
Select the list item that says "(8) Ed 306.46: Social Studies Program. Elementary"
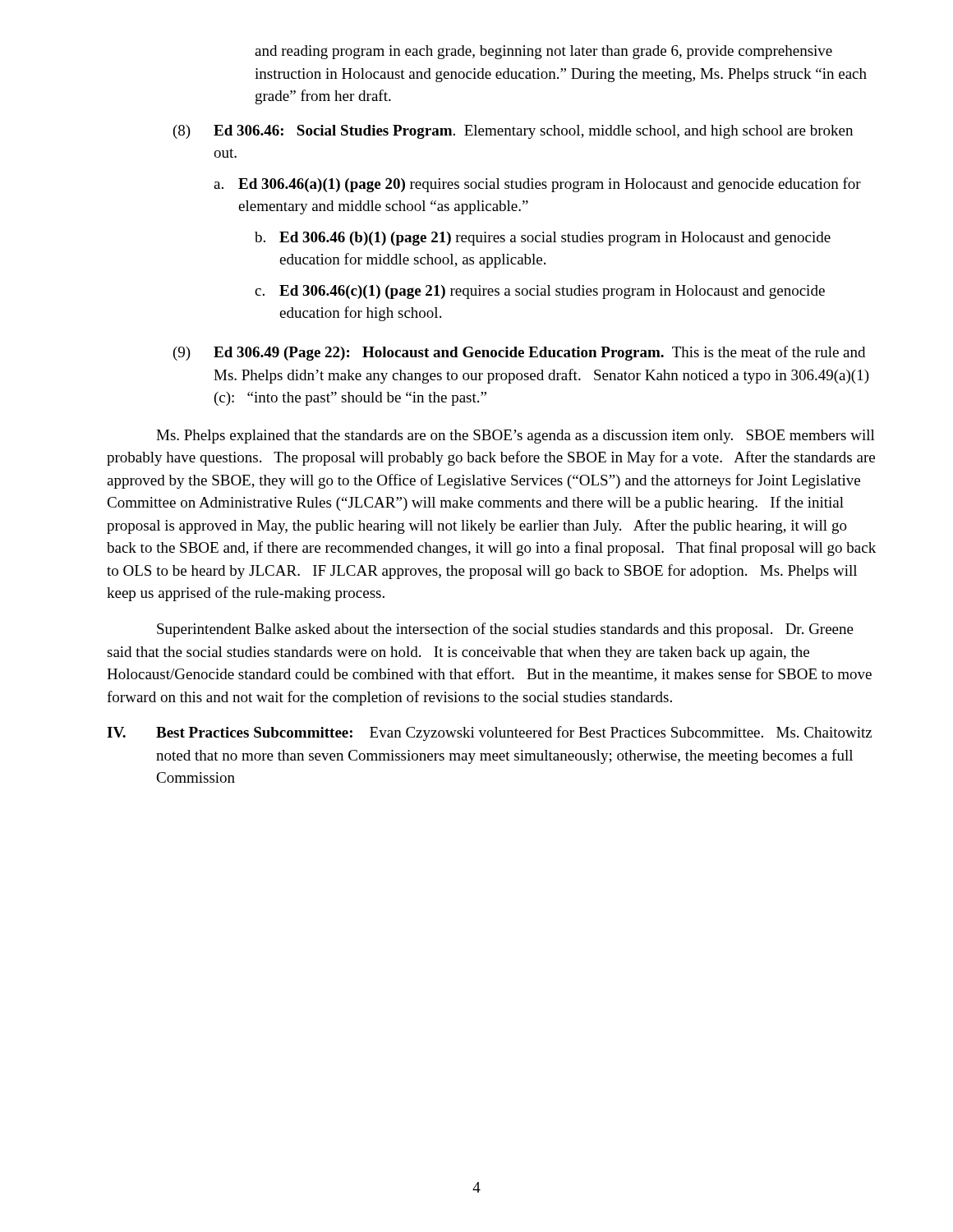point(526,226)
